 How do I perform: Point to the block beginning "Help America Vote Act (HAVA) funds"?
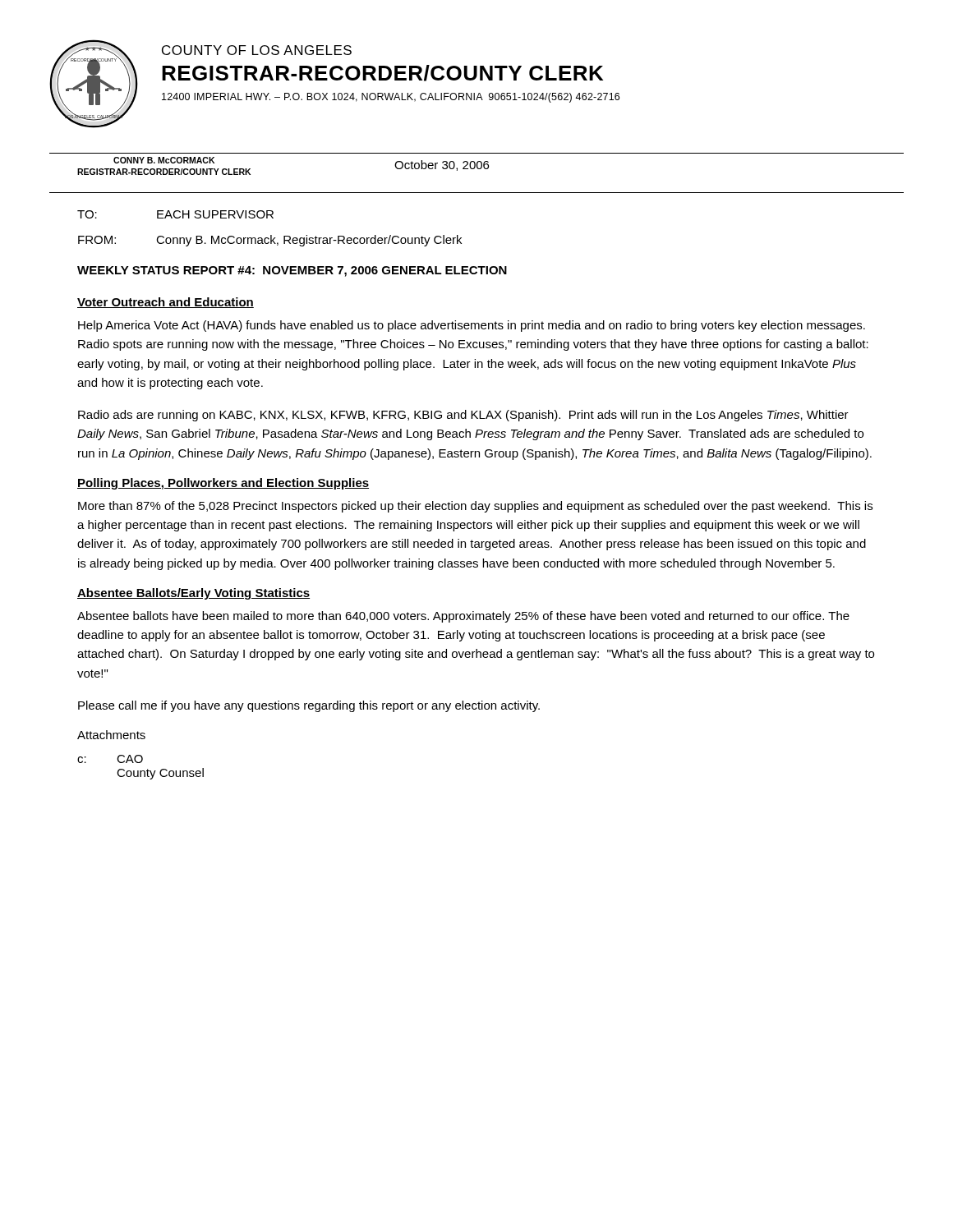(x=475, y=353)
